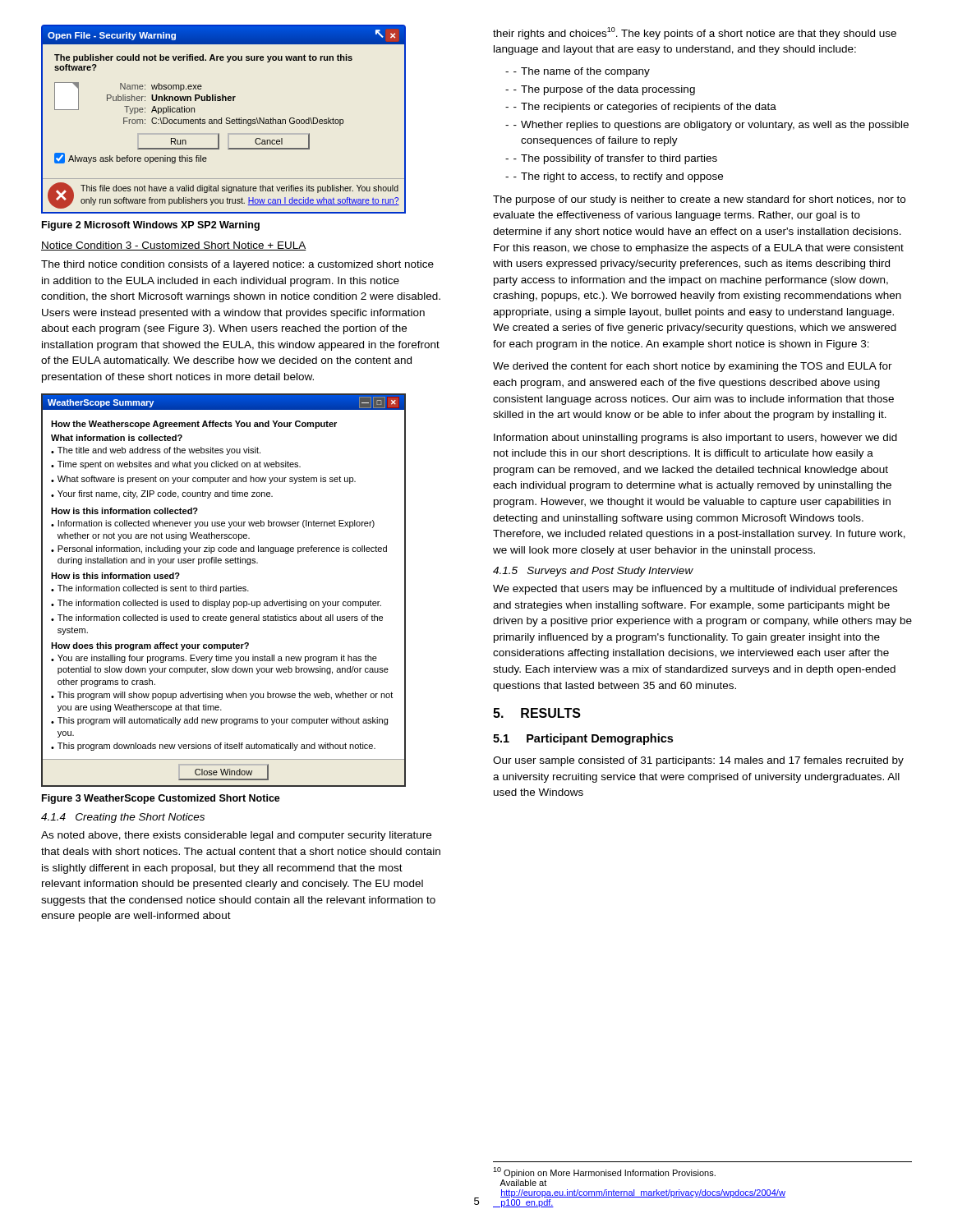Find "5.1 Participant Demographics" on this page
This screenshot has height=1232, width=953.
(583, 739)
